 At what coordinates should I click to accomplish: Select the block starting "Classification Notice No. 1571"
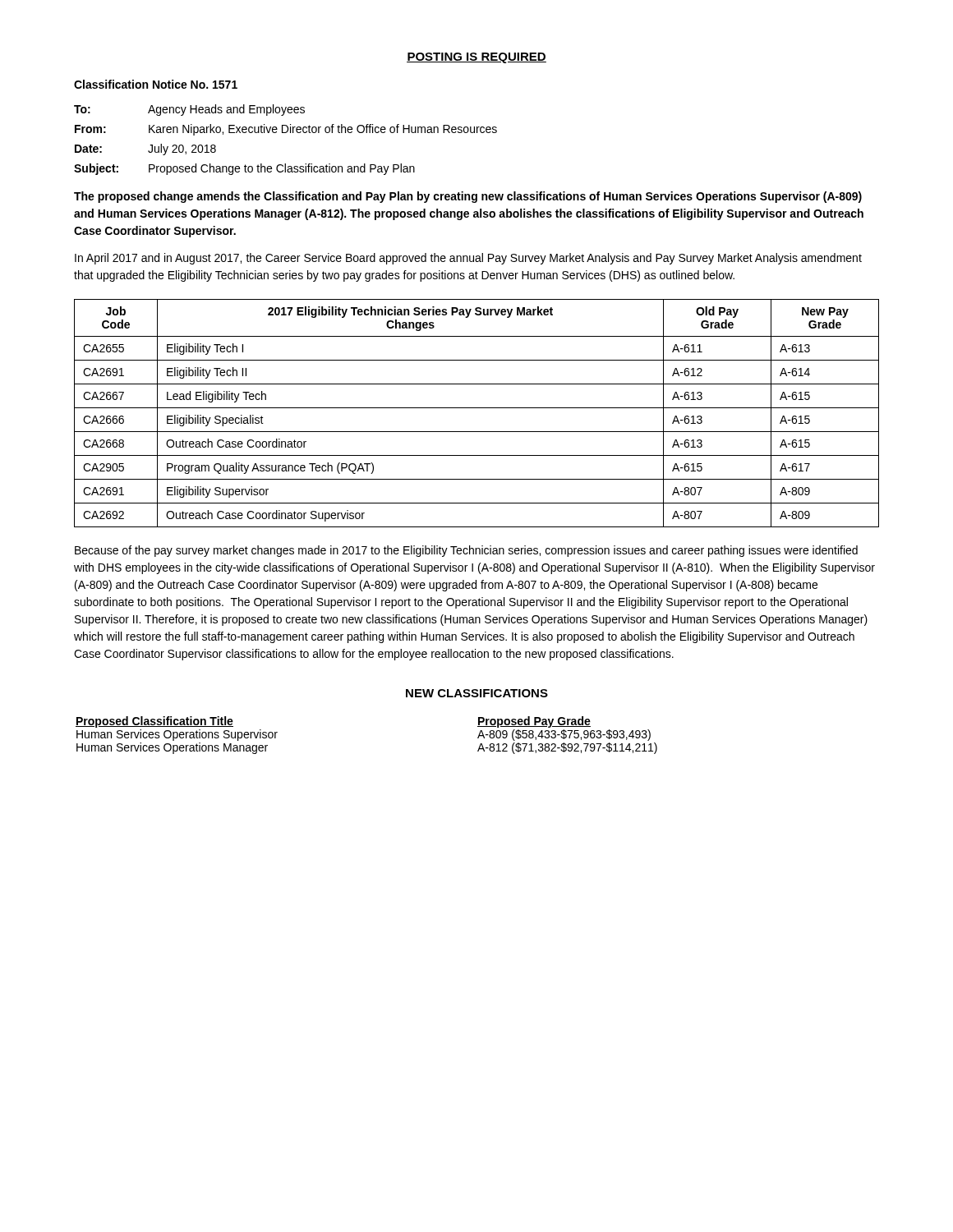click(x=156, y=85)
